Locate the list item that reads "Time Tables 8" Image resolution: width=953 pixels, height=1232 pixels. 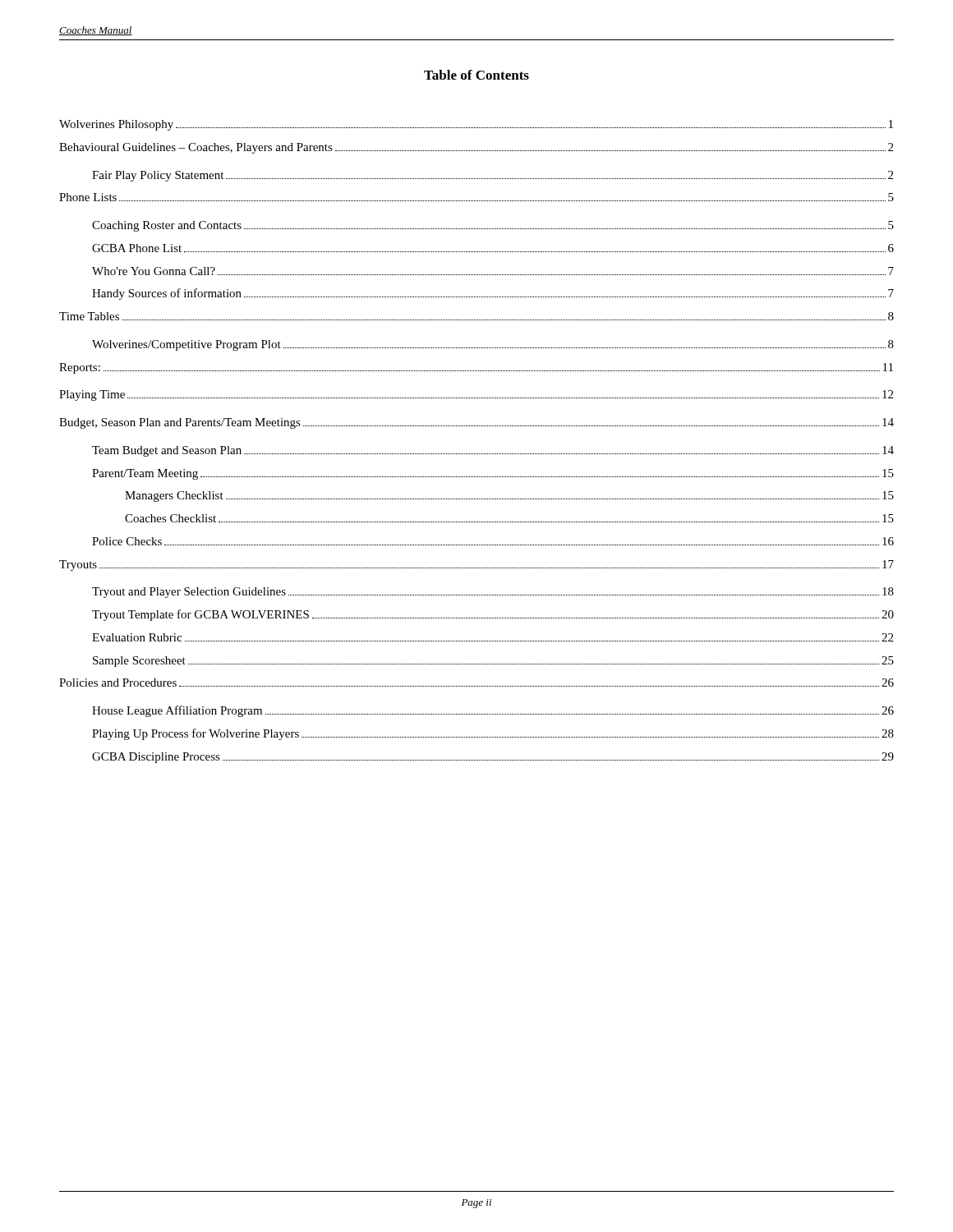(x=476, y=317)
